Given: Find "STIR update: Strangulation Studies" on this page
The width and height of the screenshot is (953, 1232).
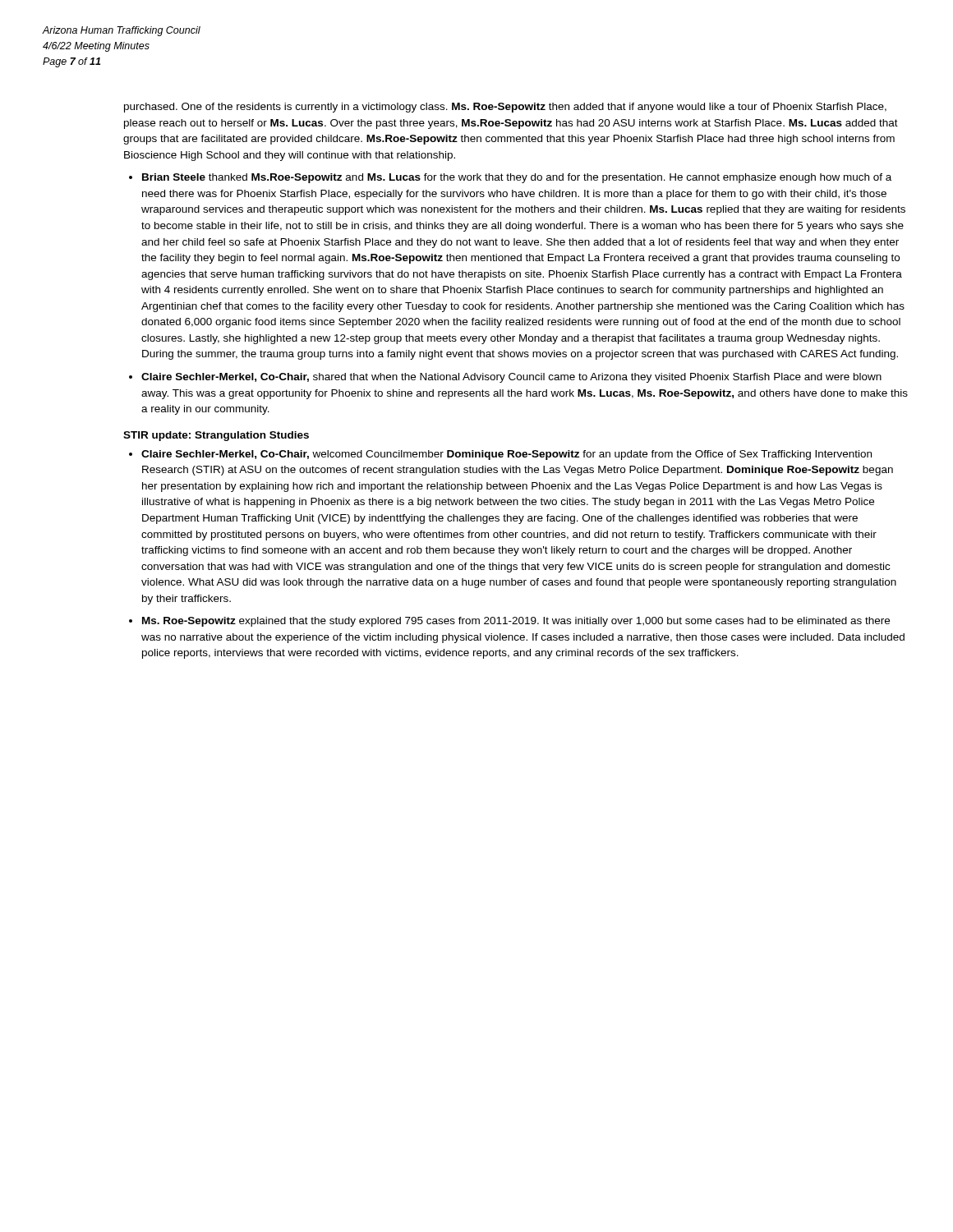Looking at the screenshot, I should pyautogui.click(x=216, y=435).
